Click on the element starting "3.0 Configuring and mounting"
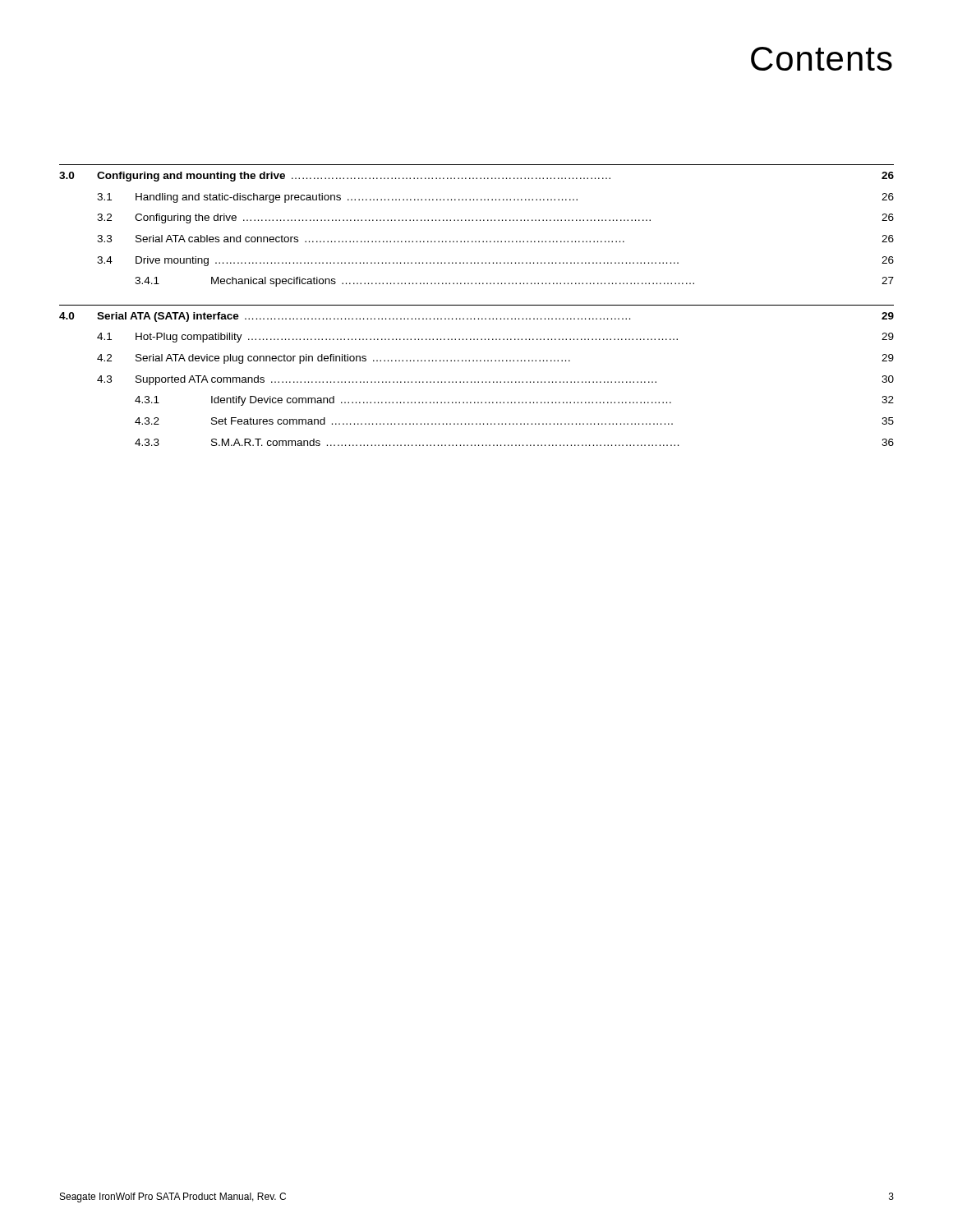The width and height of the screenshot is (953, 1232). click(x=476, y=176)
